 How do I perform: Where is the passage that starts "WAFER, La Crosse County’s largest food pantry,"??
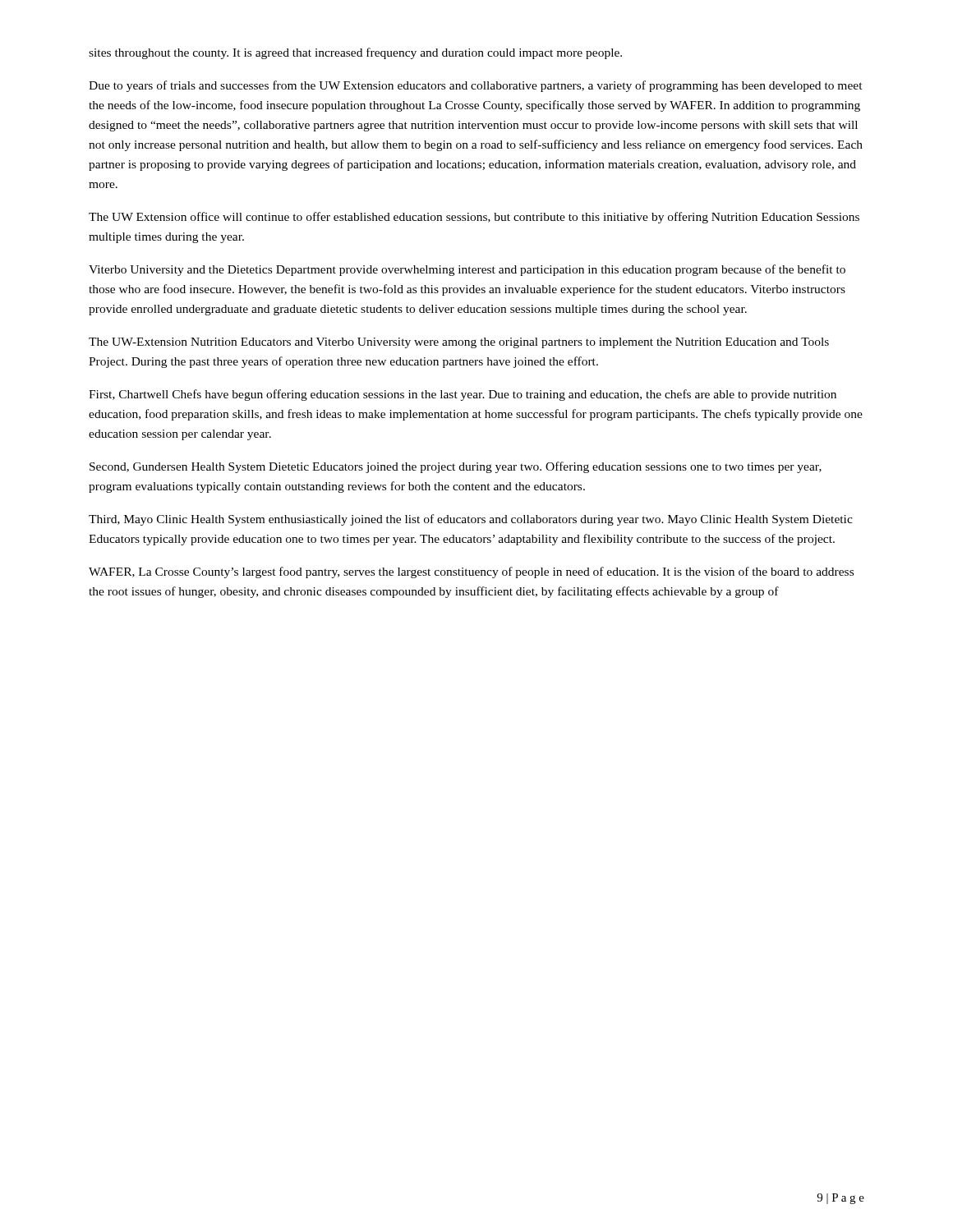(471, 581)
